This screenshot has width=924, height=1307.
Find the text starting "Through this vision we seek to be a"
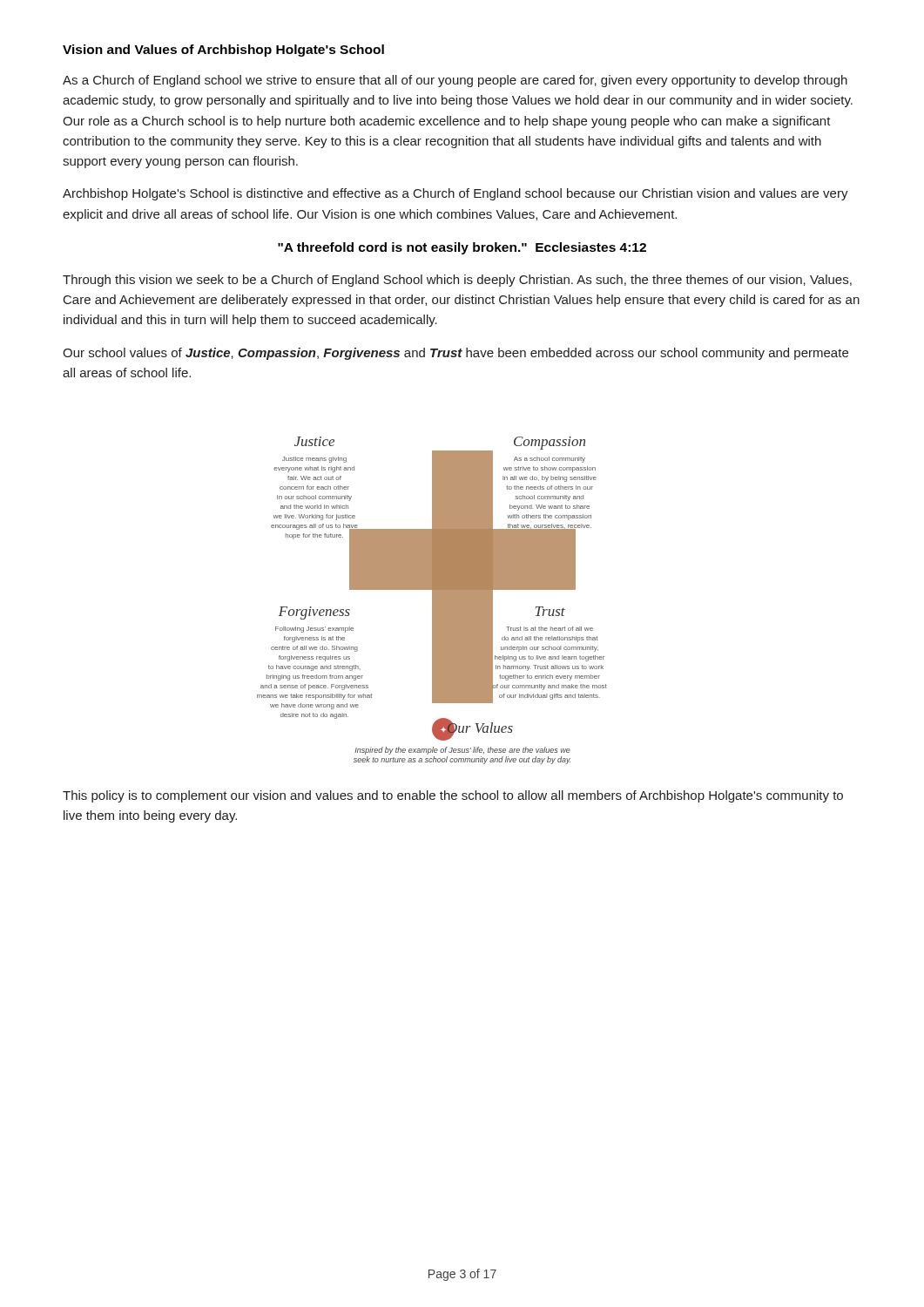pyautogui.click(x=461, y=299)
